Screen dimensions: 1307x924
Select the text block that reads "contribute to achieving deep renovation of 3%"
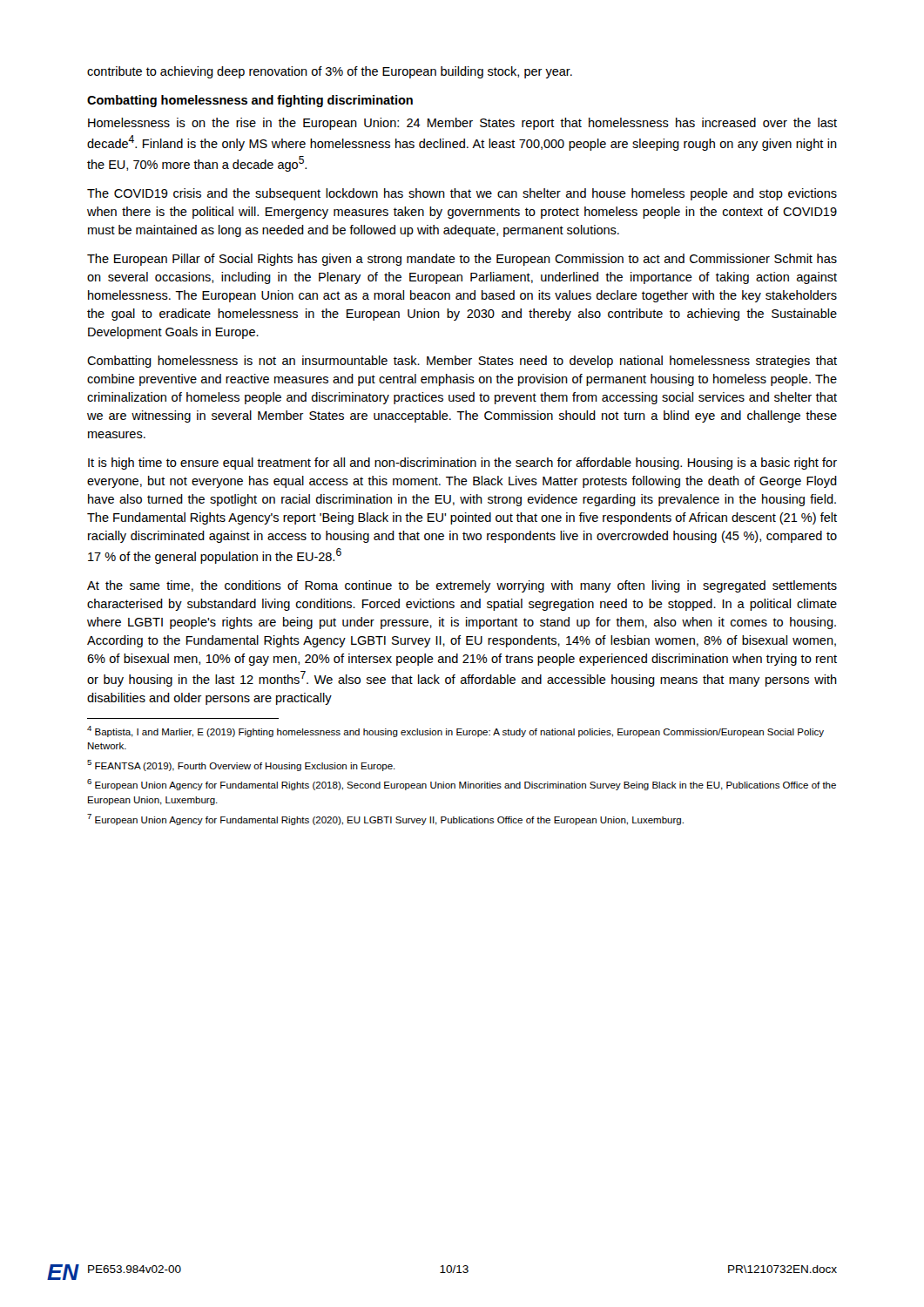click(462, 72)
